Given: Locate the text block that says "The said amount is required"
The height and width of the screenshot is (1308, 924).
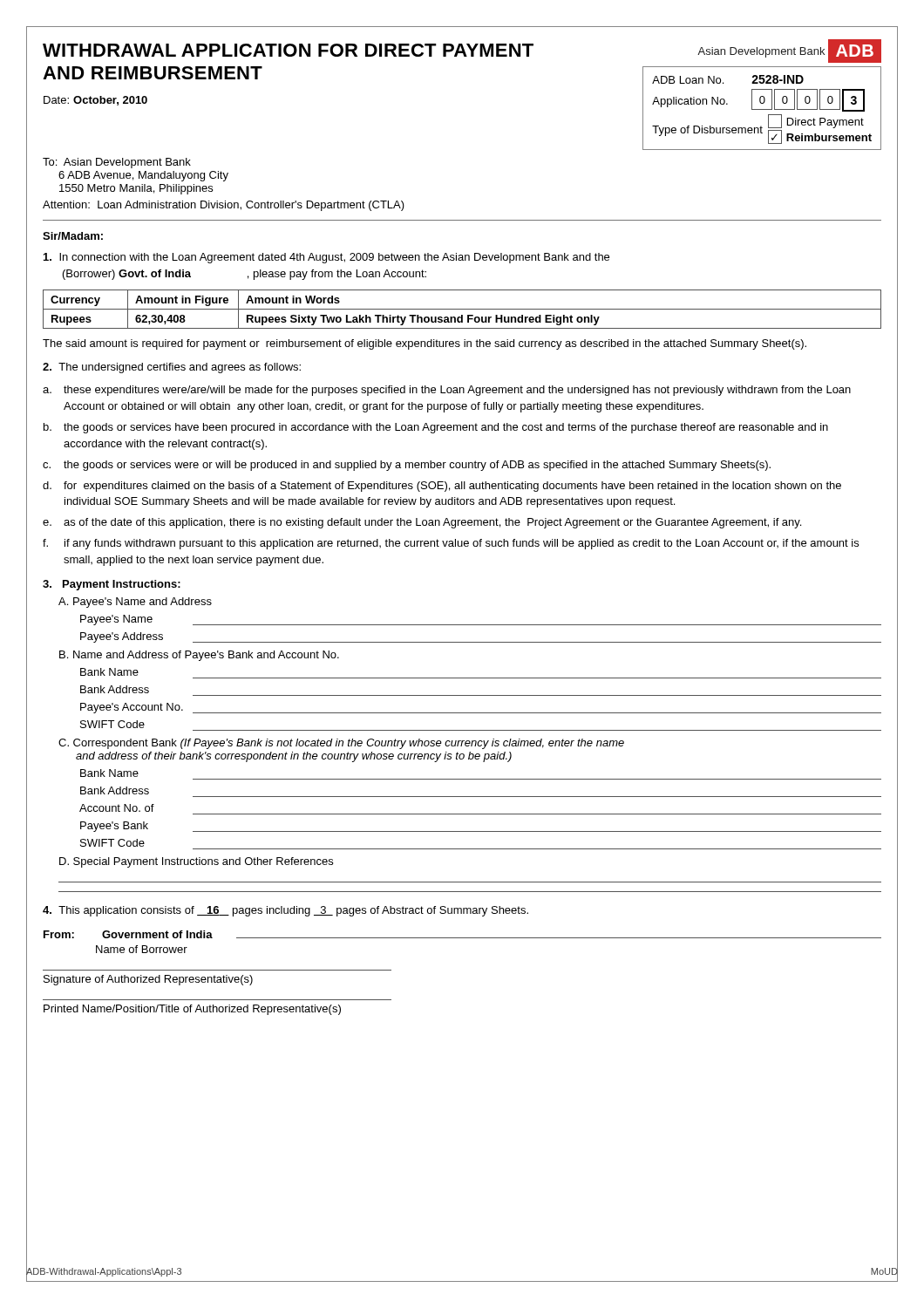Looking at the screenshot, I should [425, 343].
